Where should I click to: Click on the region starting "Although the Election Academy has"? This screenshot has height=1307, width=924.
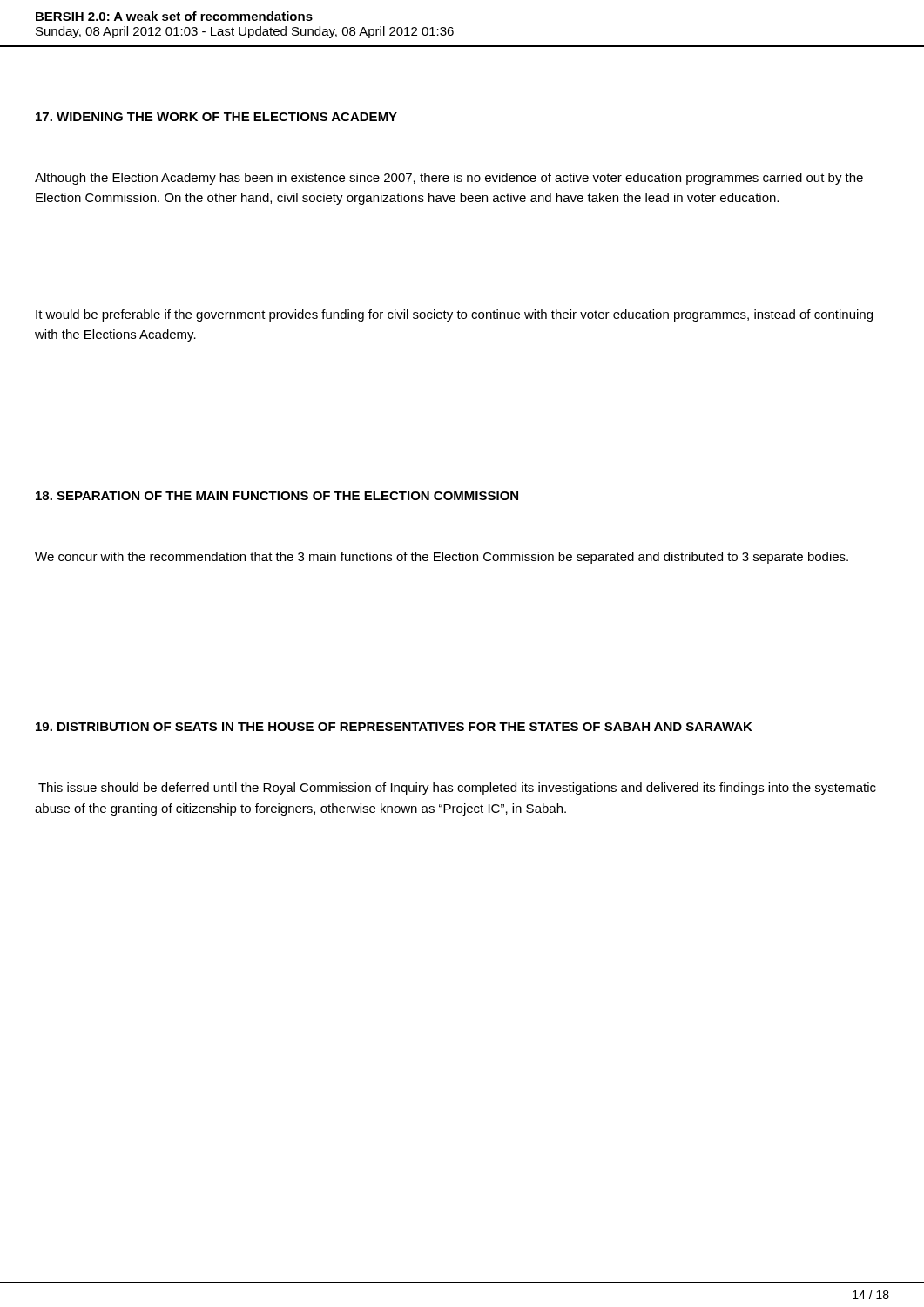tap(449, 187)
